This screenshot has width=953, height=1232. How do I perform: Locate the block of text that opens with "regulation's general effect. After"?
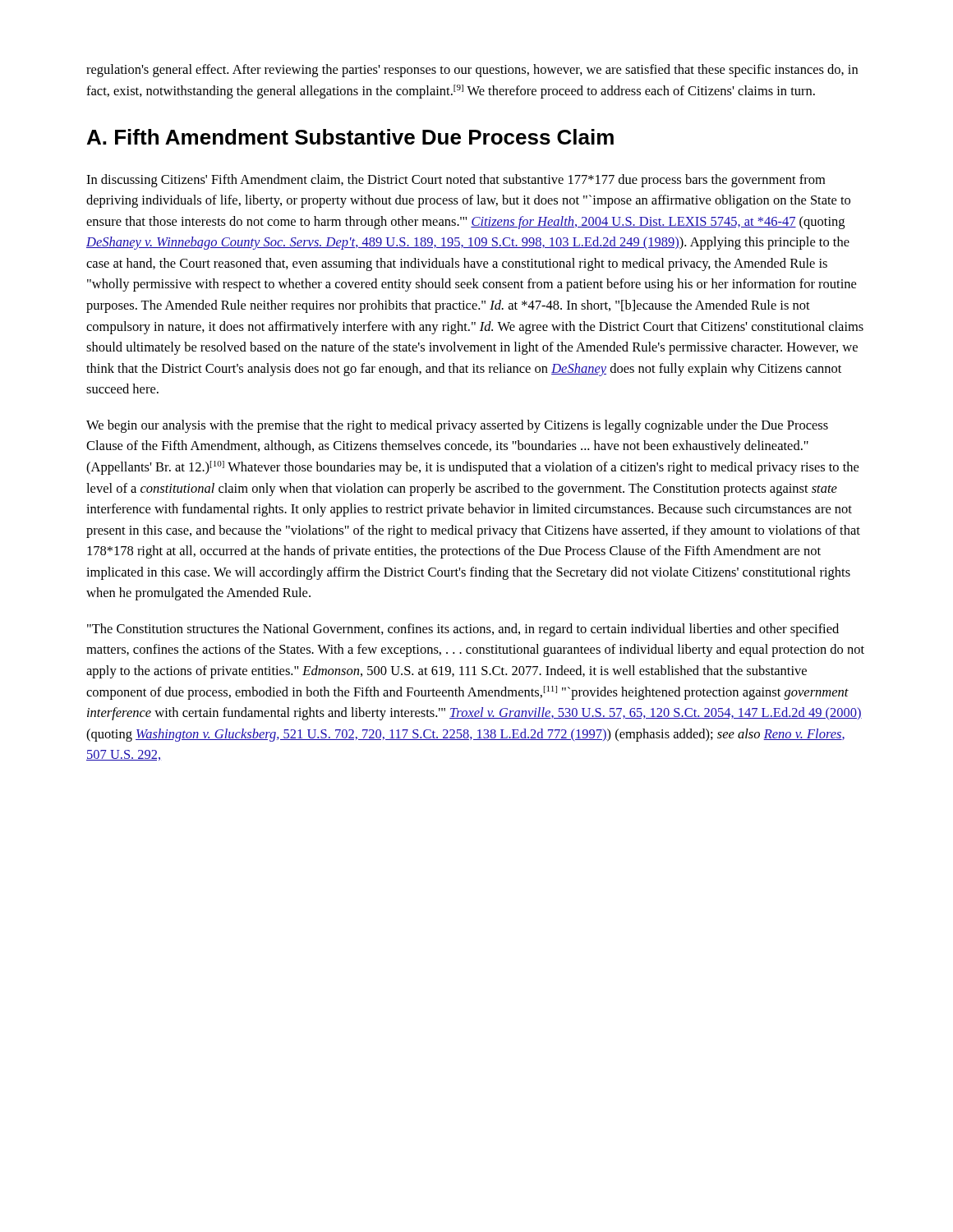coord(472,80)
